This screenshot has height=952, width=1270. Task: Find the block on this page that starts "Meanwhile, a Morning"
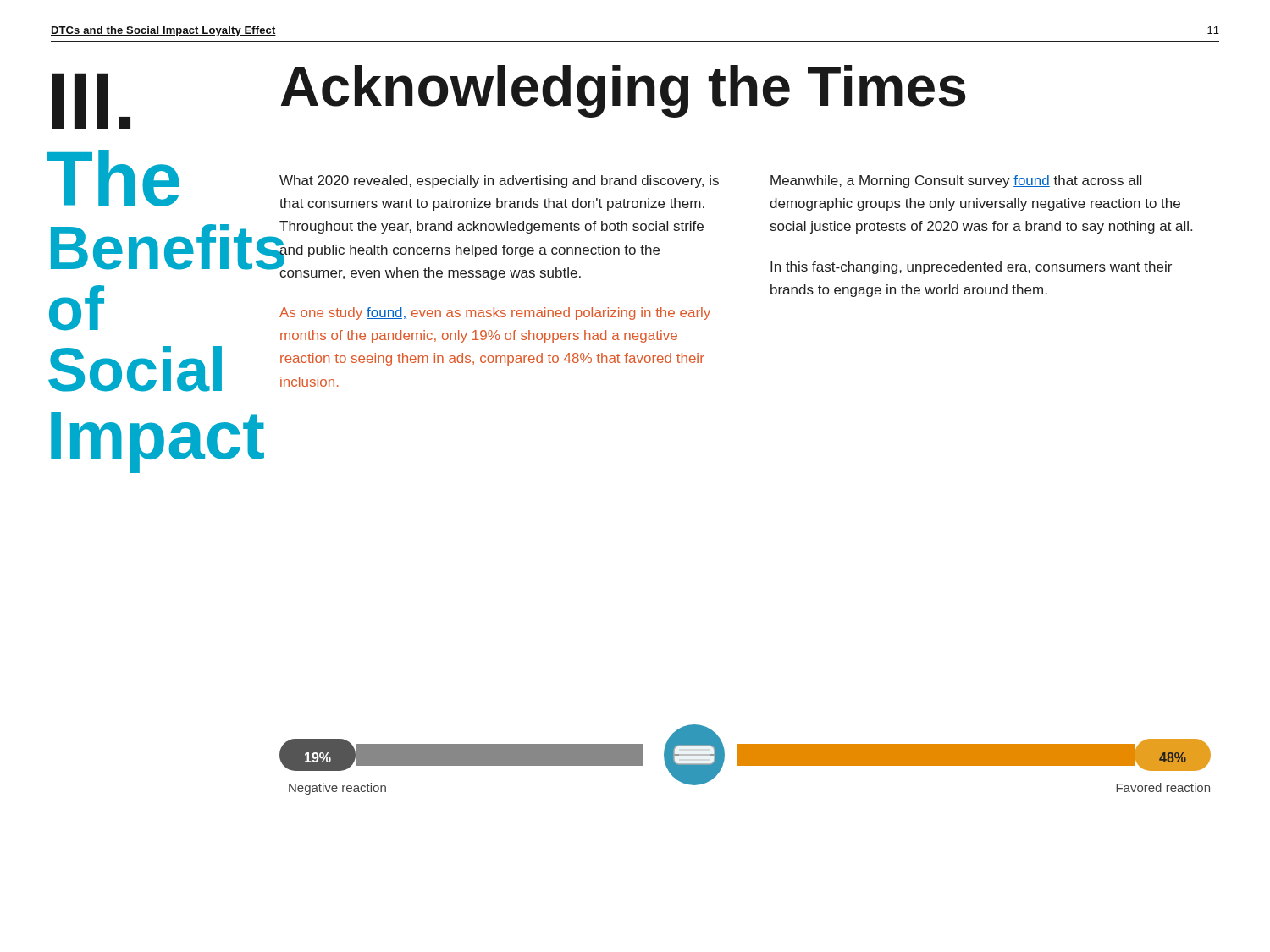click(994, 235)
